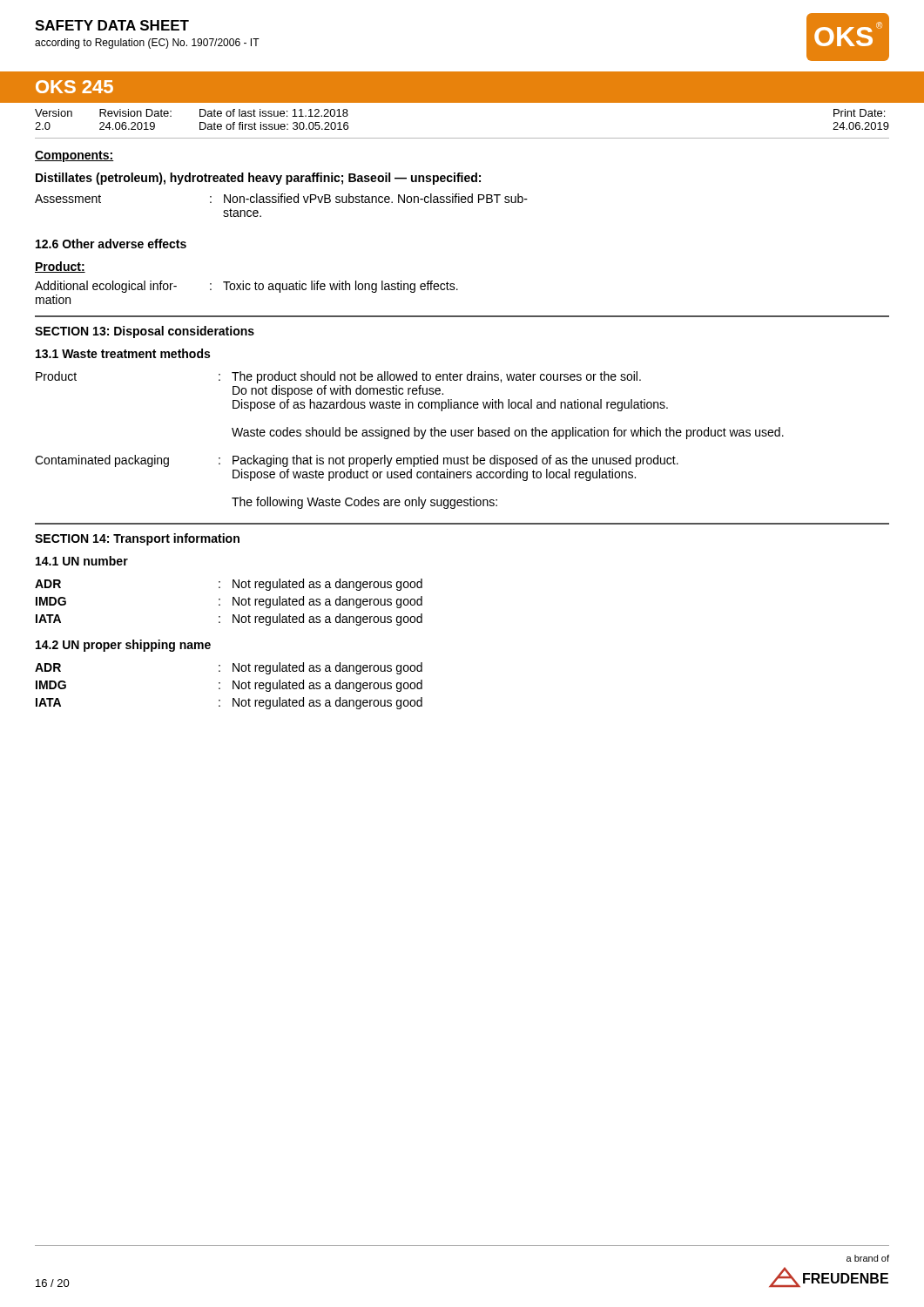This screenshot has width=924, height=1307.
Task: Navigate to the text starting "13.1 Waste treatment methods"
Action: click(123, 354)
